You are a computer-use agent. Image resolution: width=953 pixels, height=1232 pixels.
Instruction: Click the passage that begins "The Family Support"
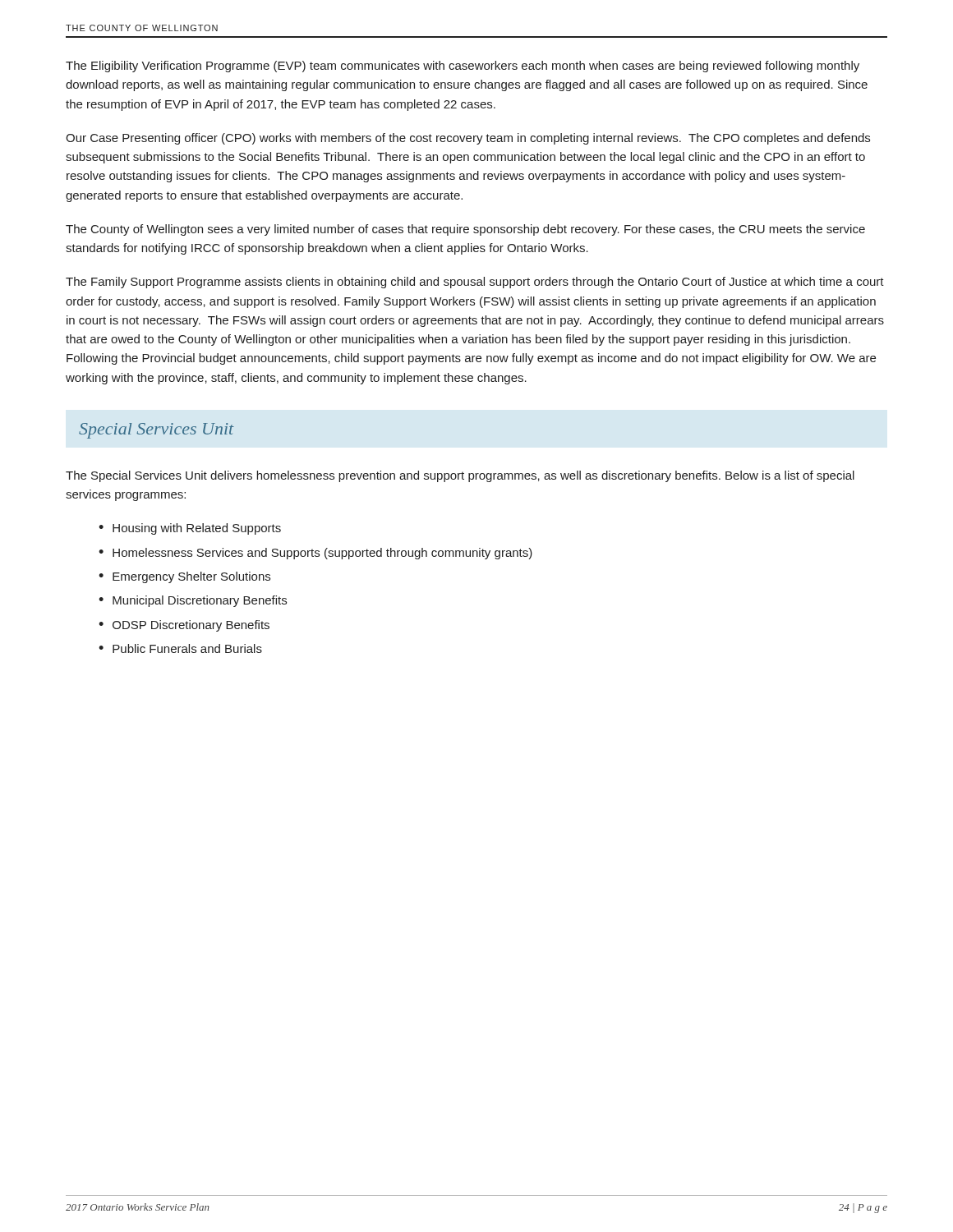coord(475,329)
